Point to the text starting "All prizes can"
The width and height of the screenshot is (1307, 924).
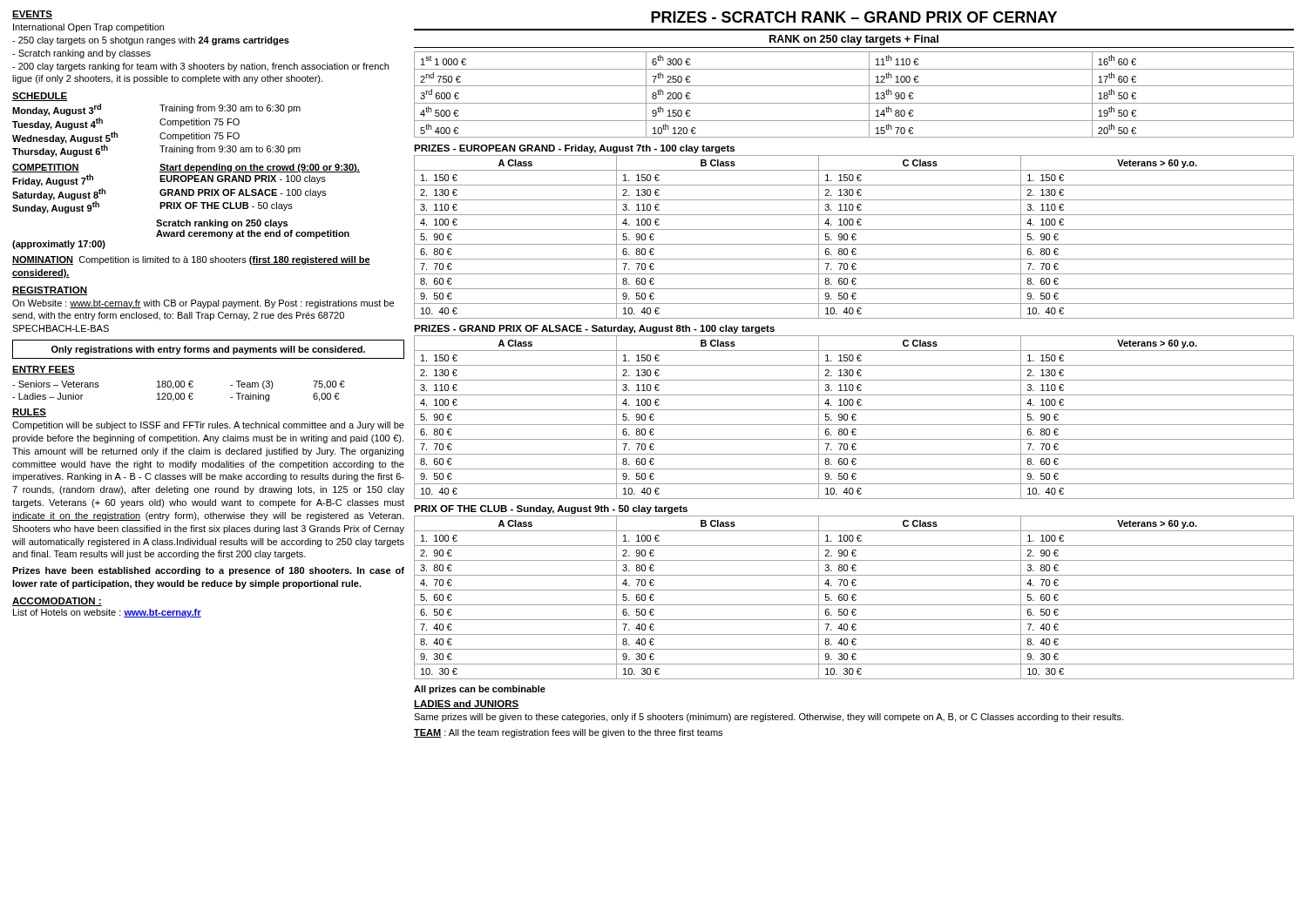coord(480,689)
